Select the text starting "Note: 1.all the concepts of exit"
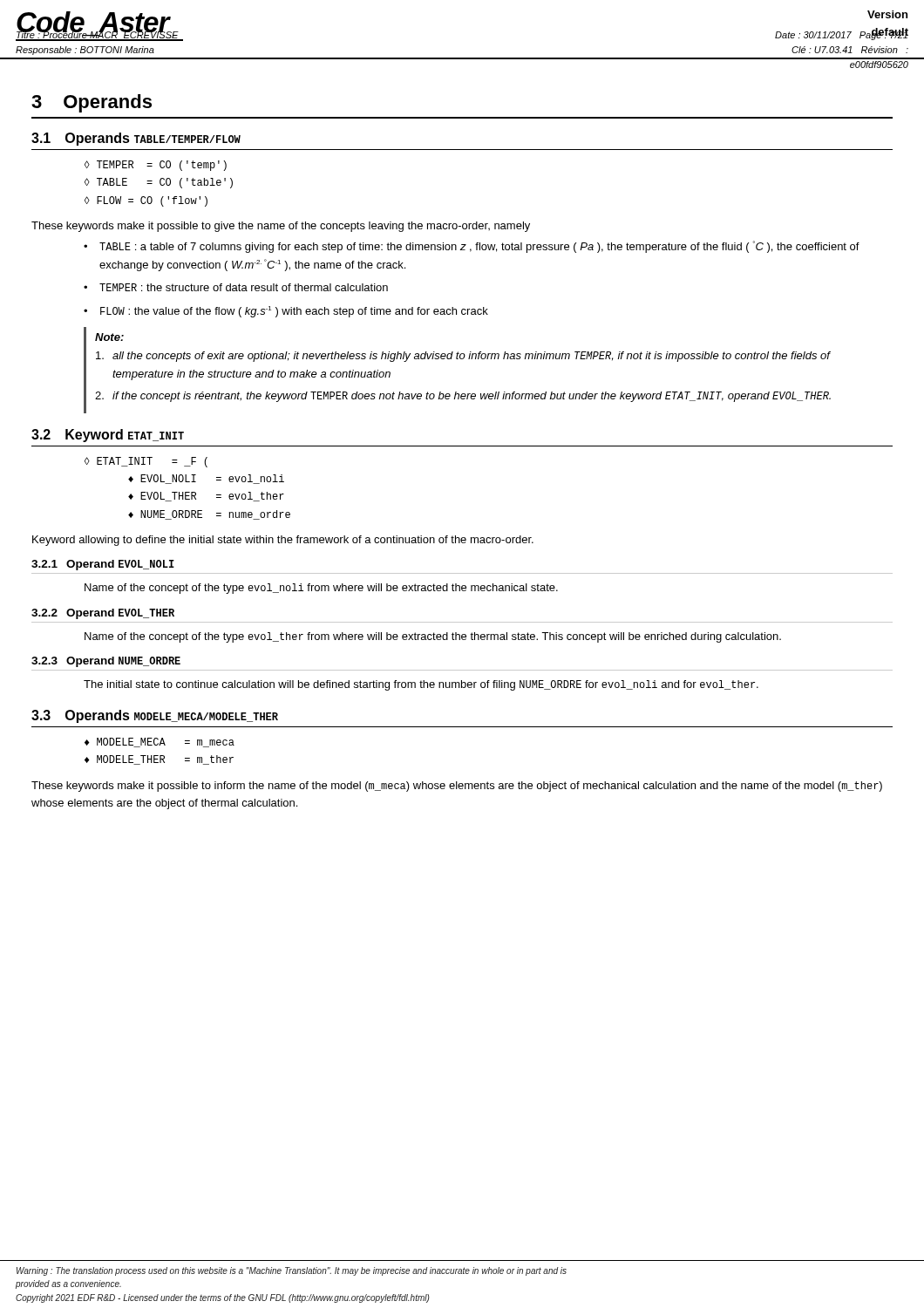924x1308 pixels. coord(489,368)
